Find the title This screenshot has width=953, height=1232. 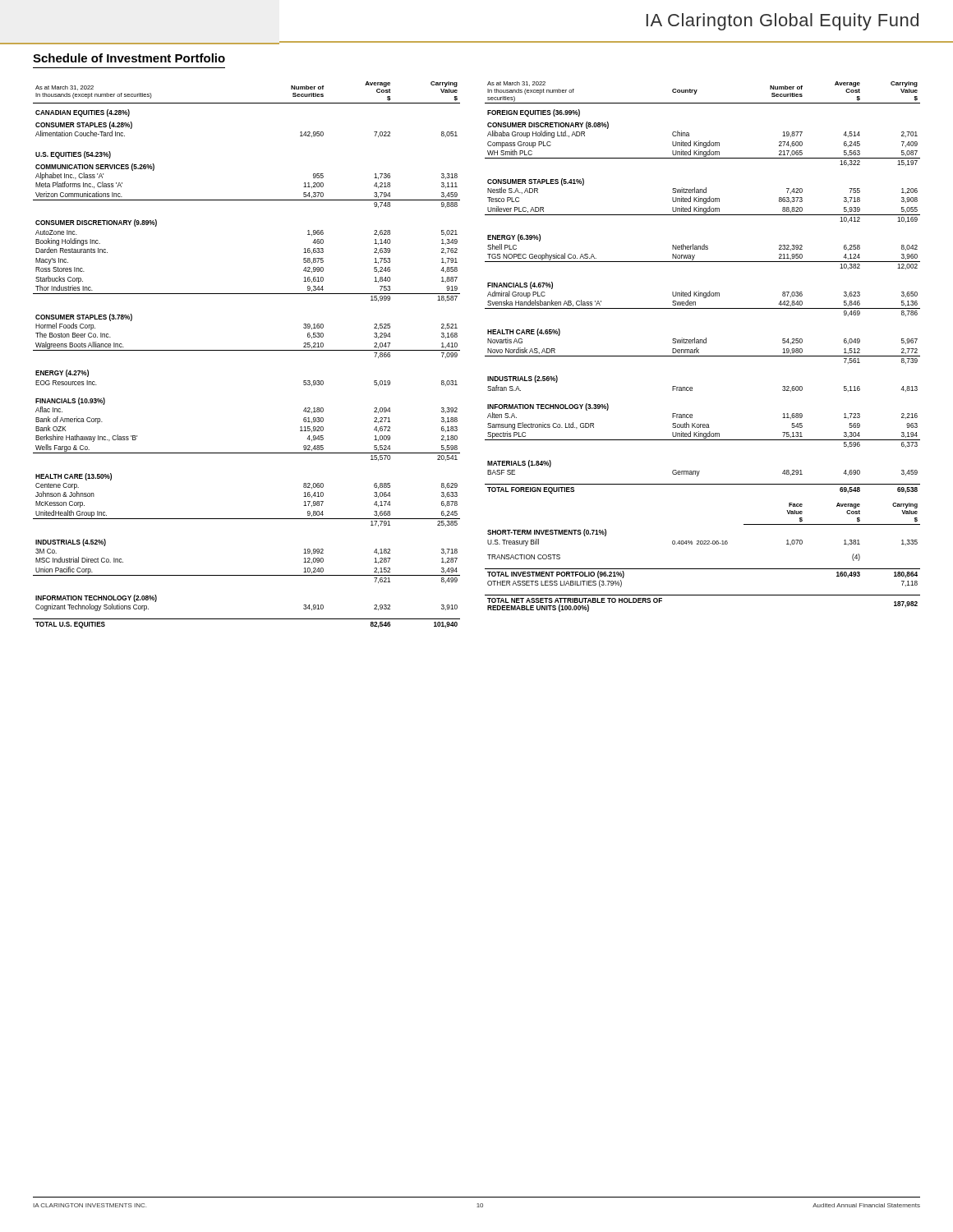[x=129, y=58]
